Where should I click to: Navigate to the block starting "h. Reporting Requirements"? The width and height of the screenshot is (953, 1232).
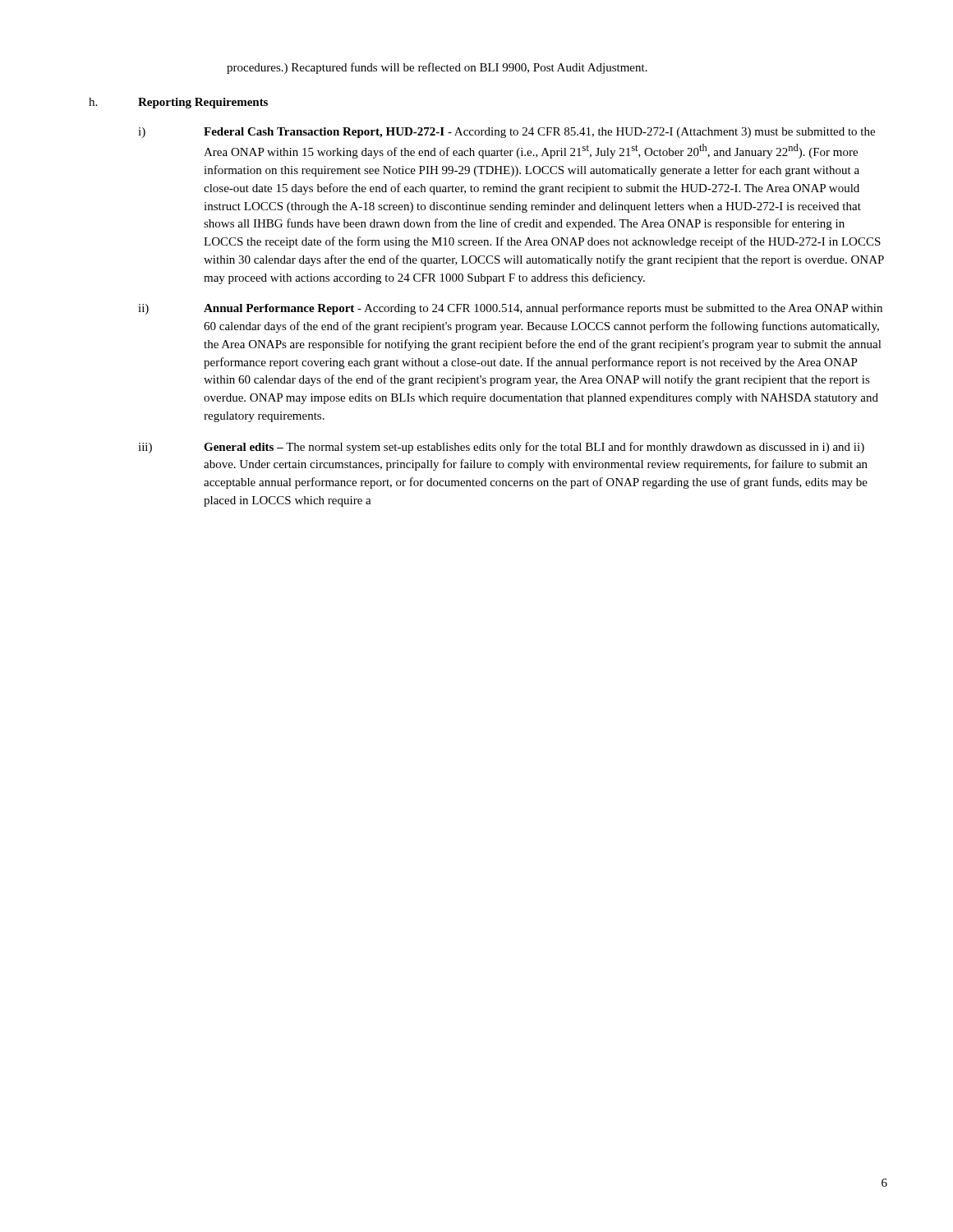(x=178, y=103)
